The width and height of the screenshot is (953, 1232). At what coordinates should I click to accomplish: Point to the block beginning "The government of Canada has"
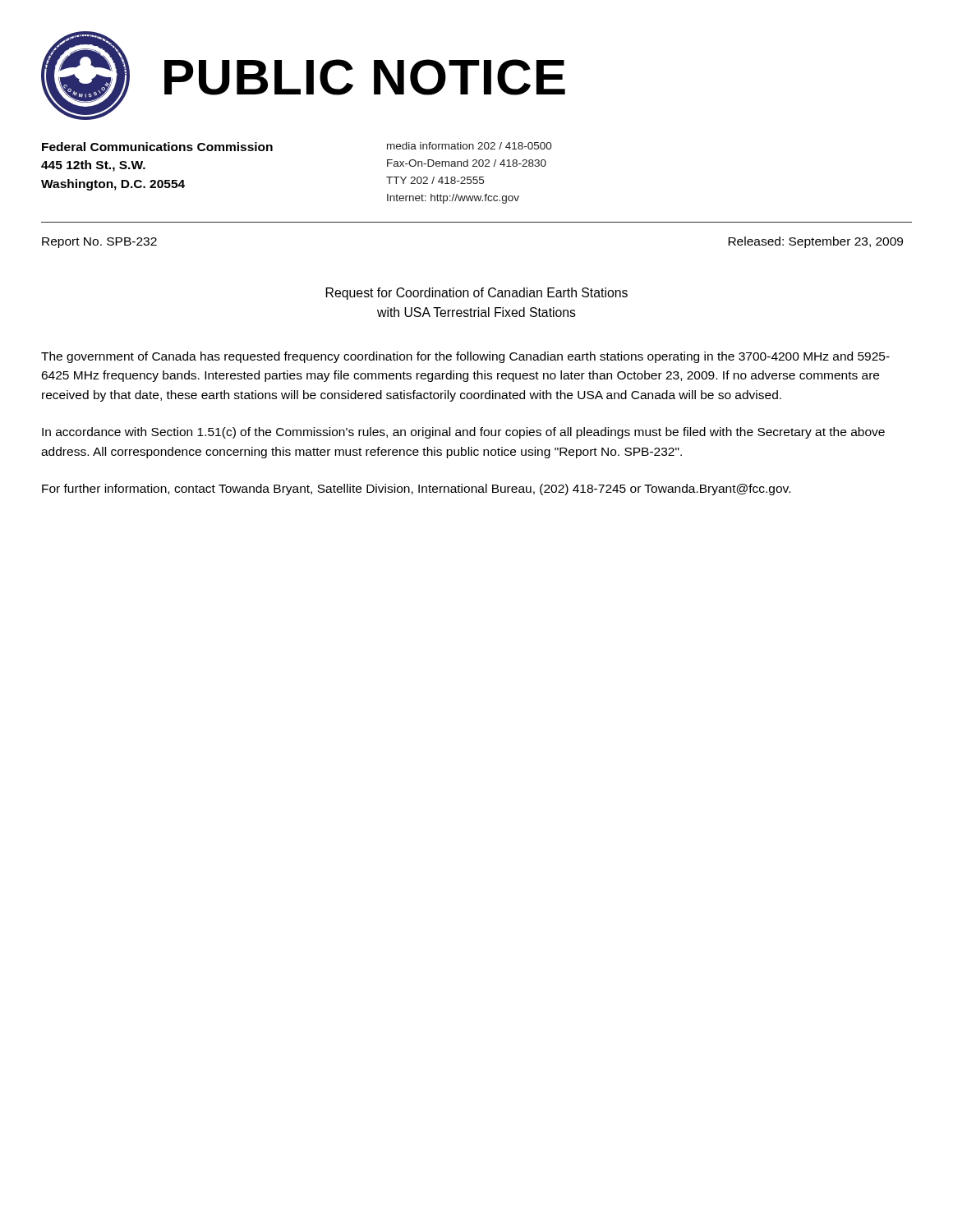point(476,375)
